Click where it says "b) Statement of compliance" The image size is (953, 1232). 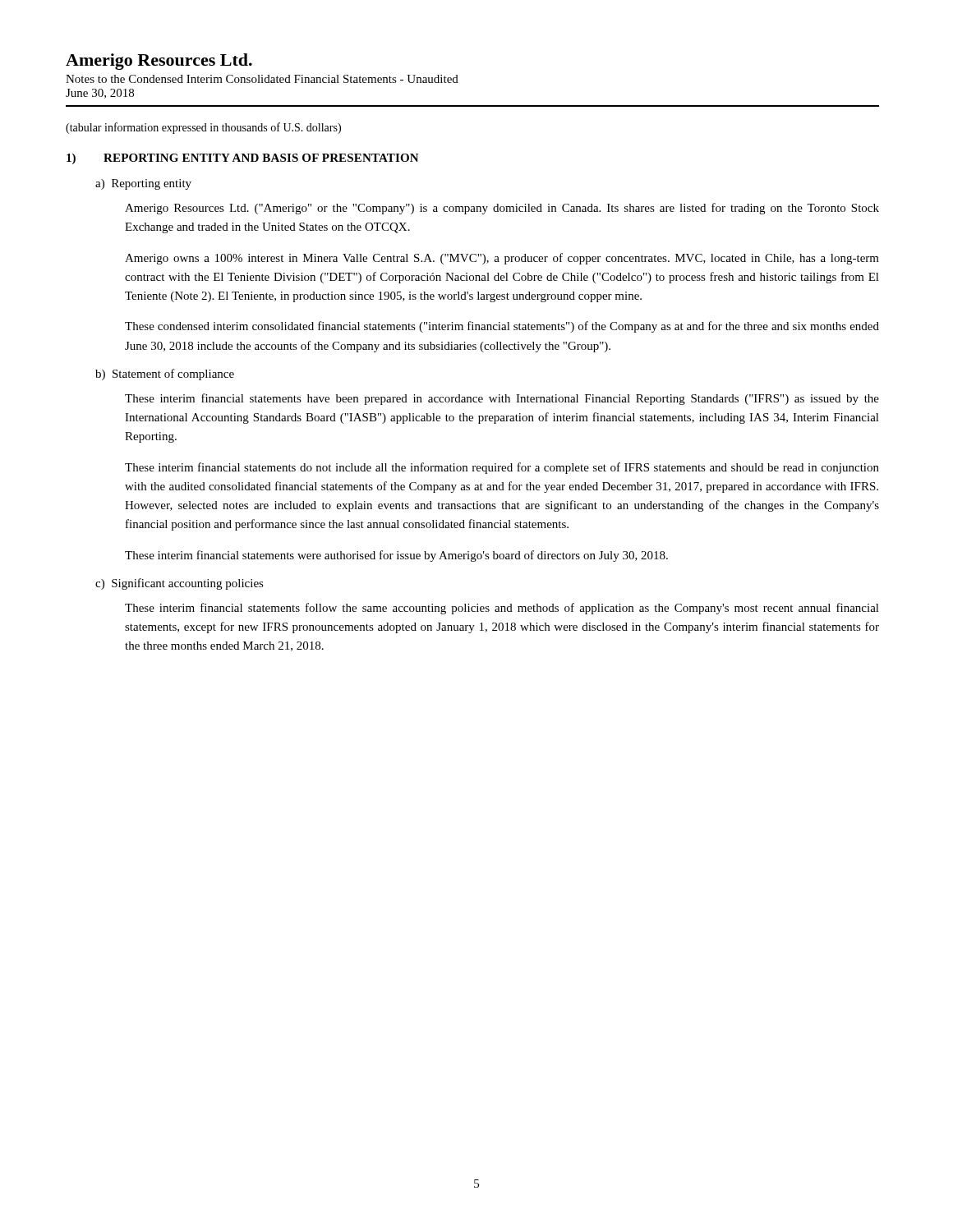[x=165, y=373]
